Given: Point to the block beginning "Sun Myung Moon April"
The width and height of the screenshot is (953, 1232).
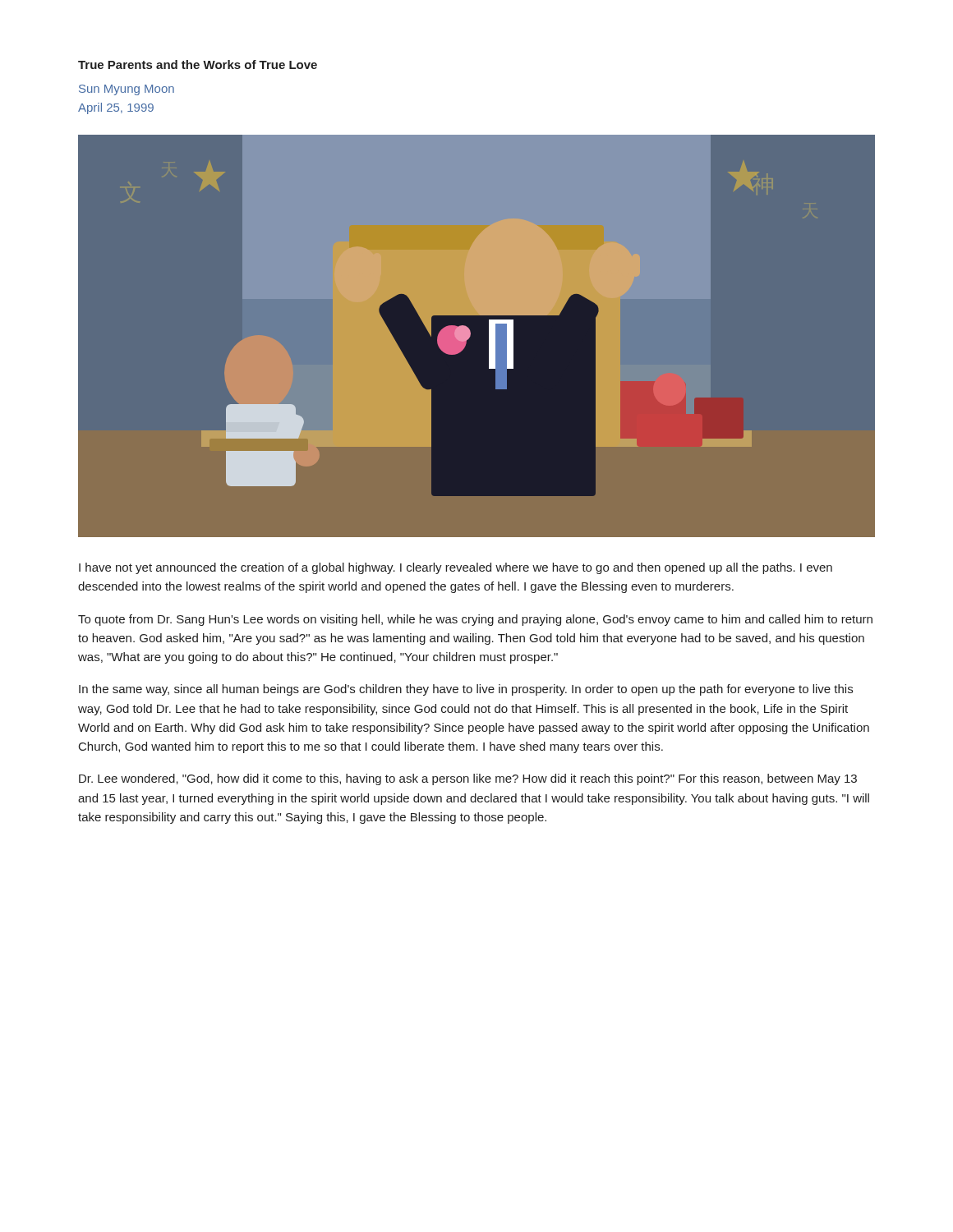Looking at the screenshot, I should (126, 98).
